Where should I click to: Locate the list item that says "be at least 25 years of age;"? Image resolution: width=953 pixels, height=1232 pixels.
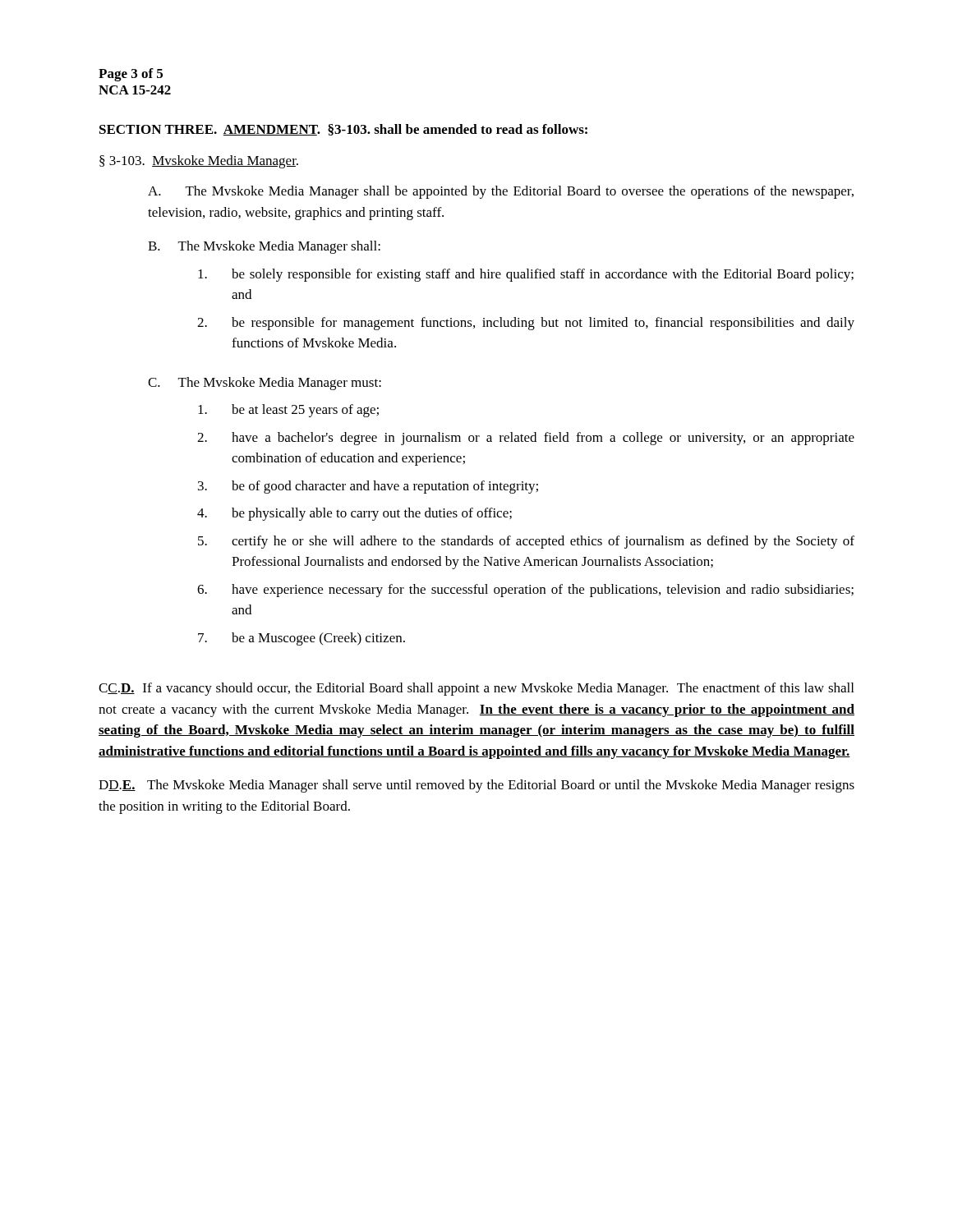pos(288,411)
